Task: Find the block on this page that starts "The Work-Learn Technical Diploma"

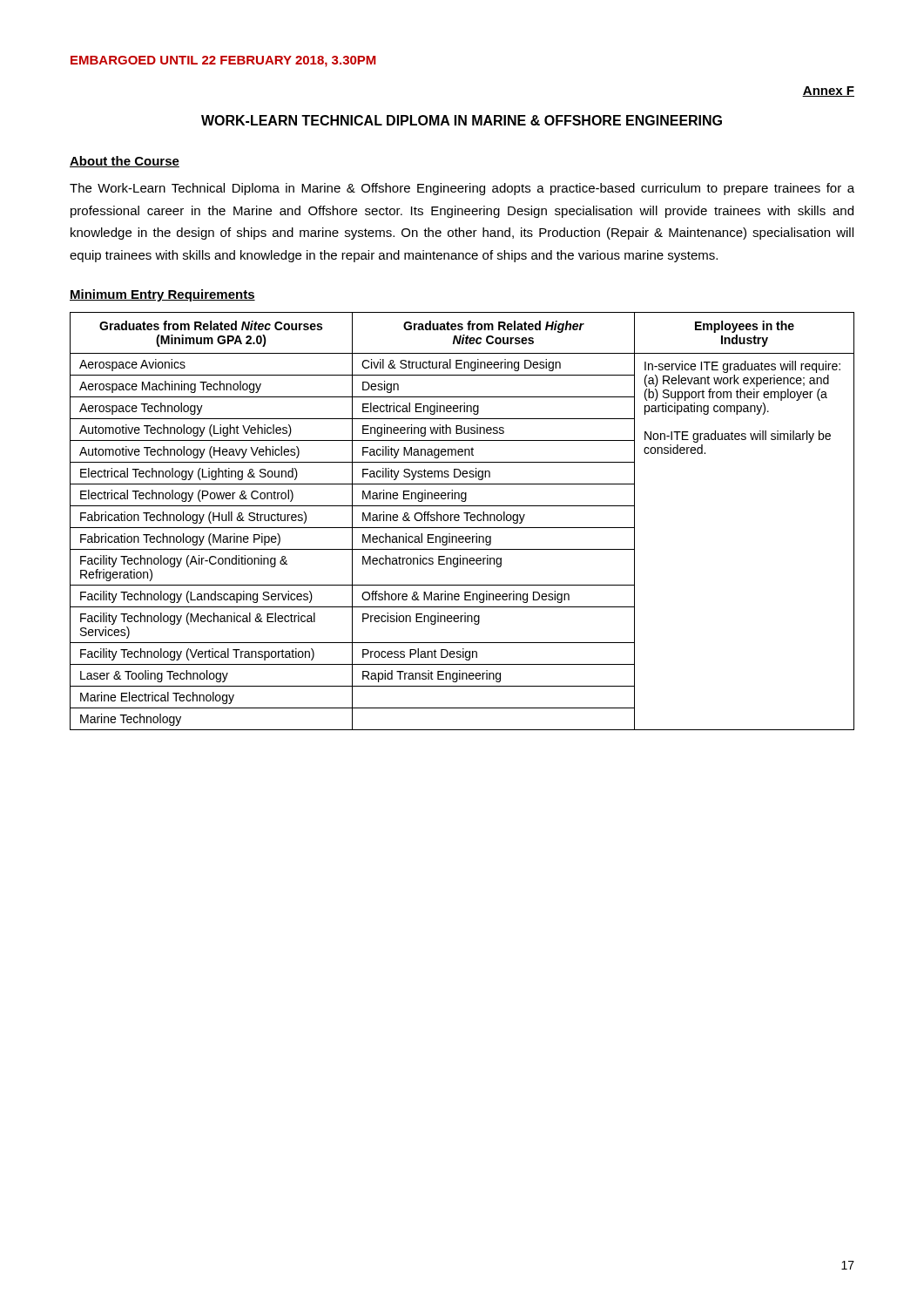Action: click(x=462, y=221)
